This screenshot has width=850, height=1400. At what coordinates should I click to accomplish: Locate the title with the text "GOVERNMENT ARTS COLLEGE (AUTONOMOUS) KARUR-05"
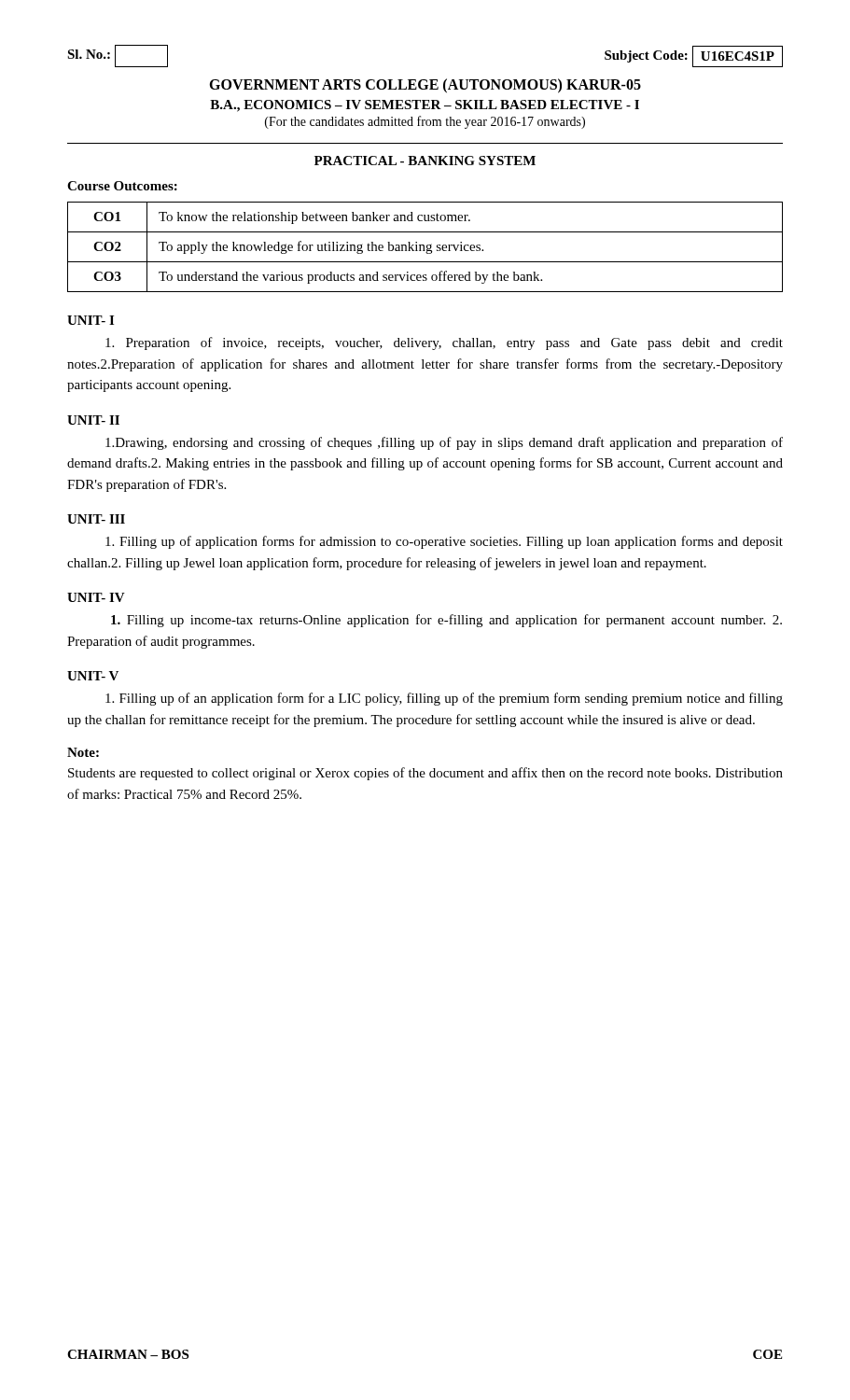(425, 84)
